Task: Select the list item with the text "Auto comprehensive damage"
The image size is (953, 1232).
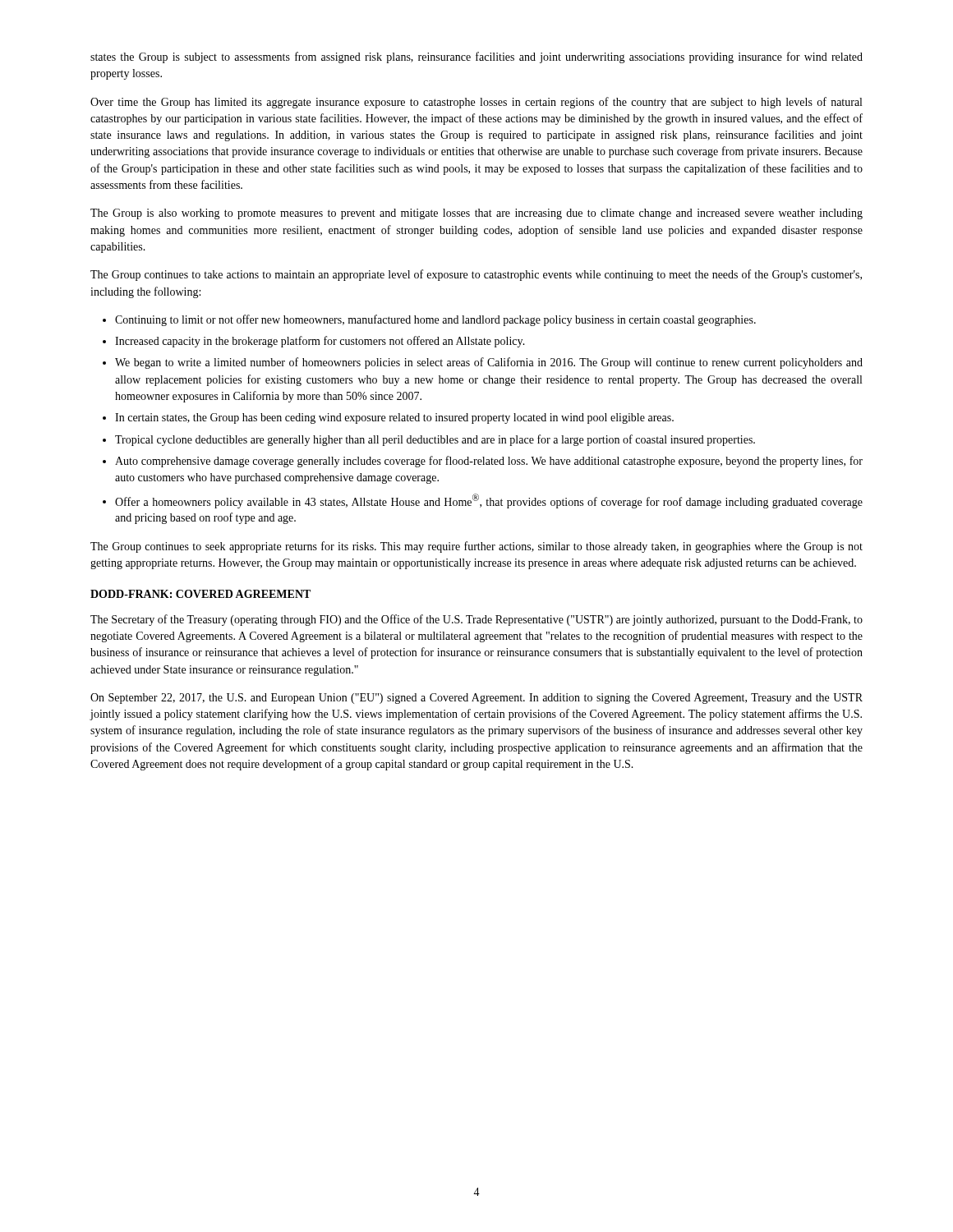Action: tap(489, 470)
